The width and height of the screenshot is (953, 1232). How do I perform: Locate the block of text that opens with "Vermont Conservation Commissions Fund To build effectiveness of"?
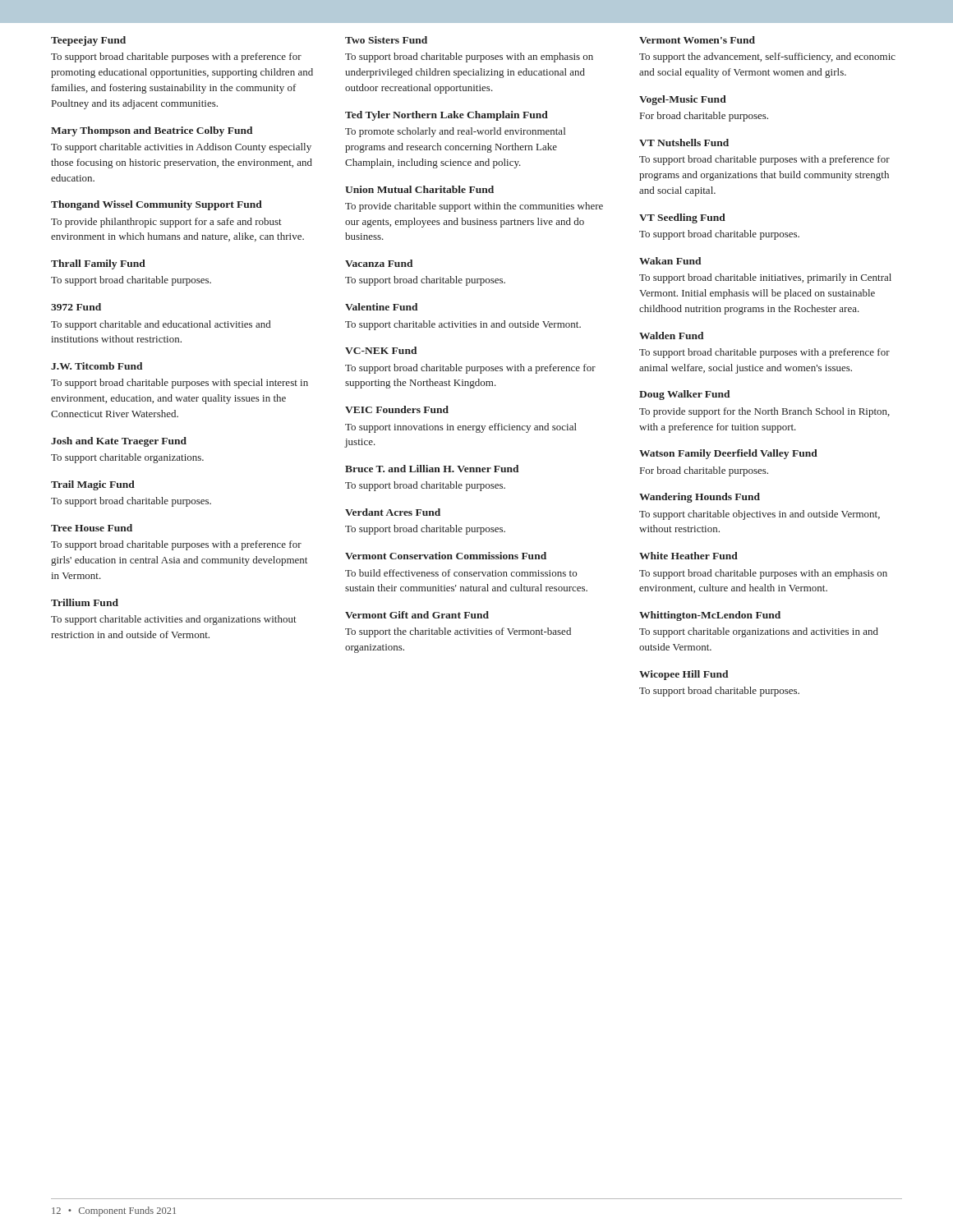[476, 573]
